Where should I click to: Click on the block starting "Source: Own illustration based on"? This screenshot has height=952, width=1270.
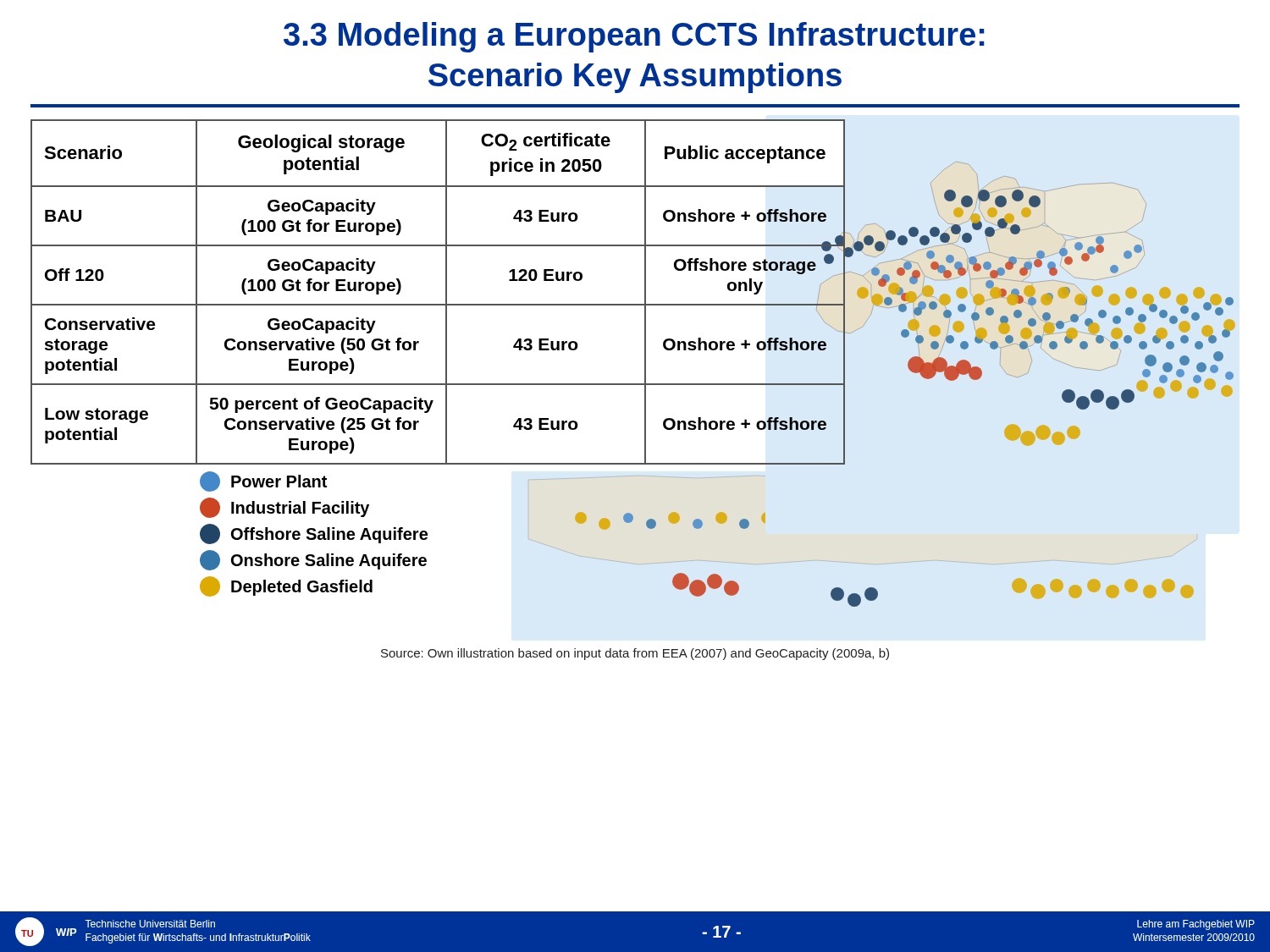(x=635, y=653)
